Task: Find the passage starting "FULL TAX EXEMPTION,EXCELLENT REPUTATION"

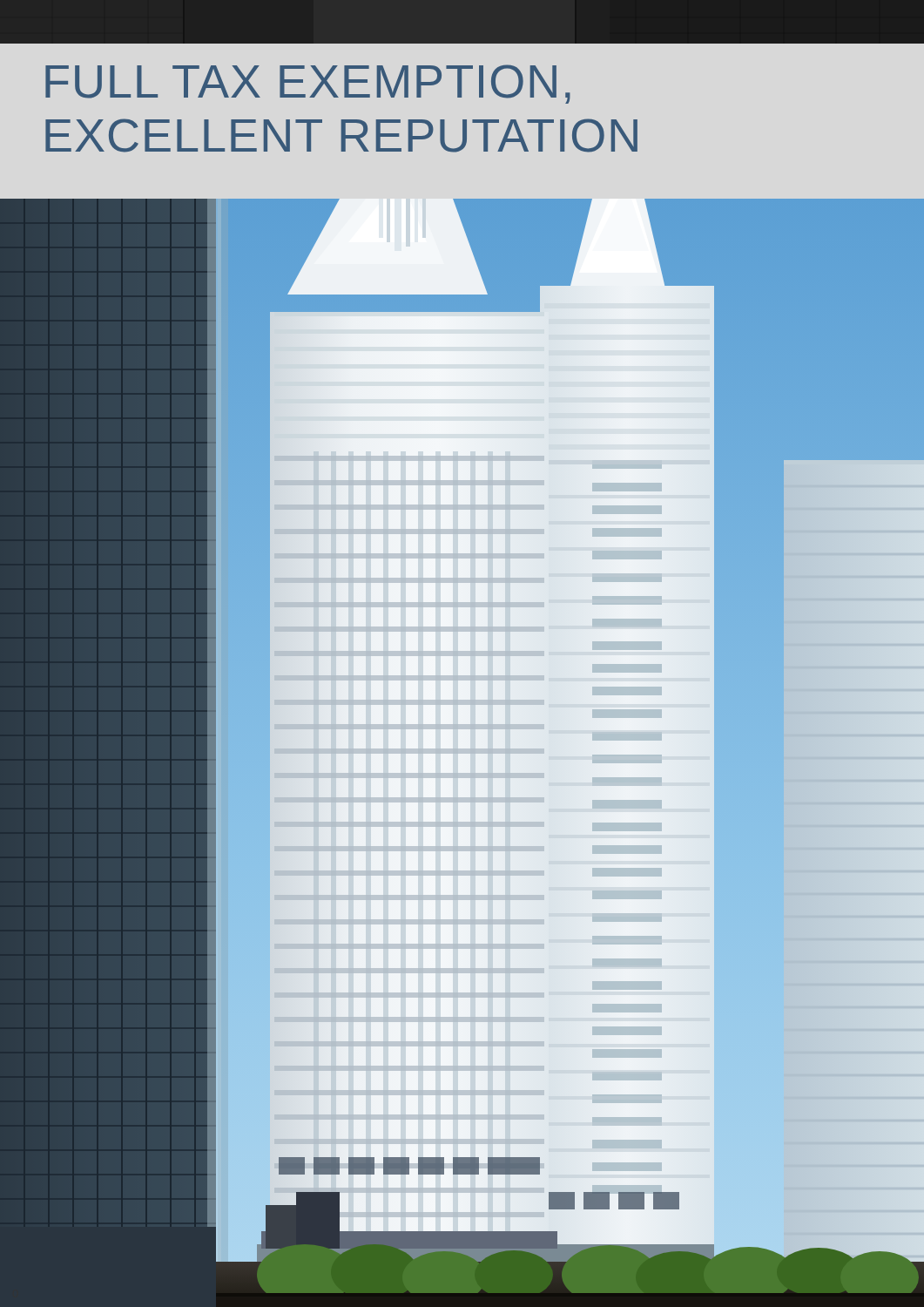Action: [x=347, y=108]
